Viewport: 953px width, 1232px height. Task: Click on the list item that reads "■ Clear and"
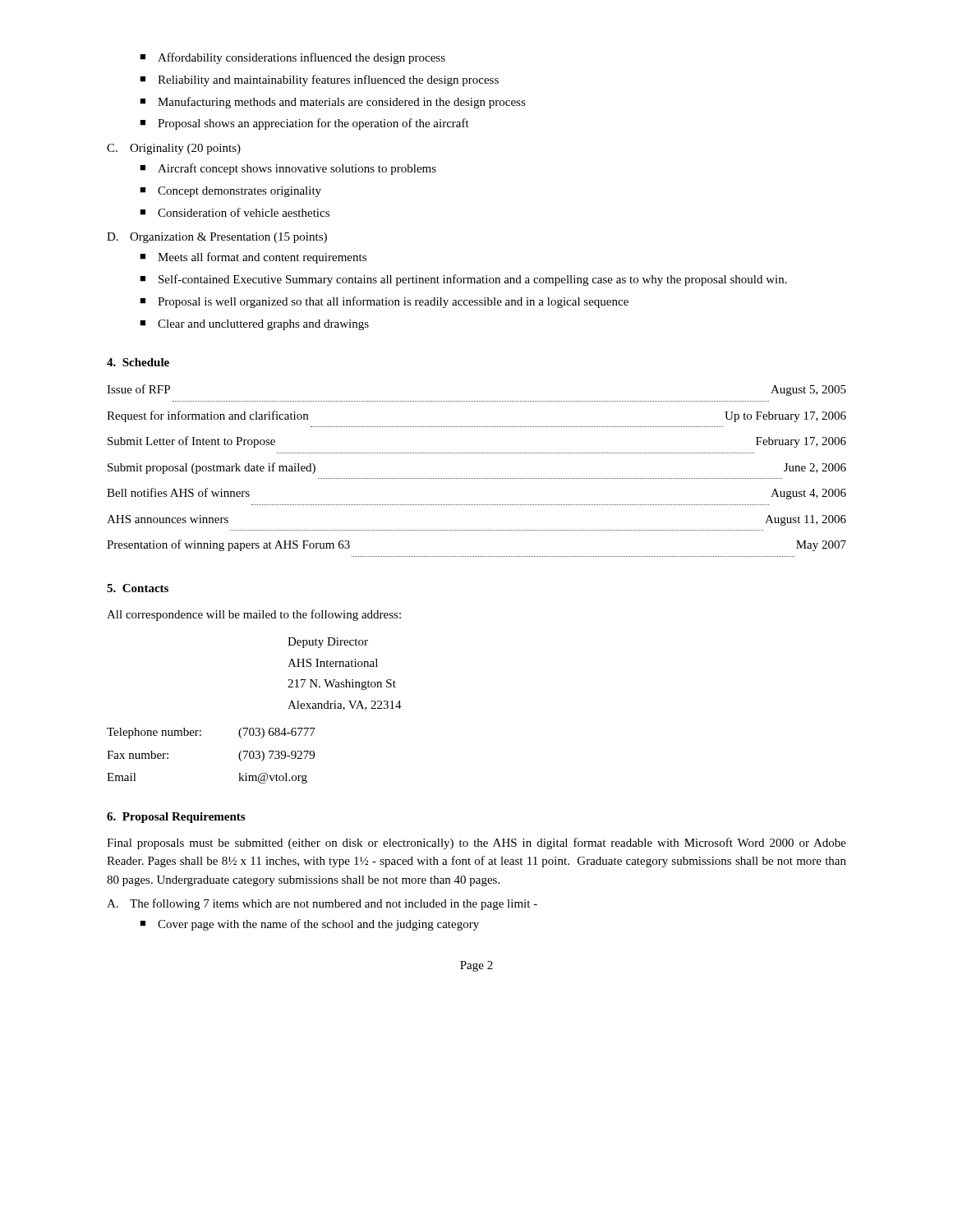pyautogui.click(x=254, y=325)
